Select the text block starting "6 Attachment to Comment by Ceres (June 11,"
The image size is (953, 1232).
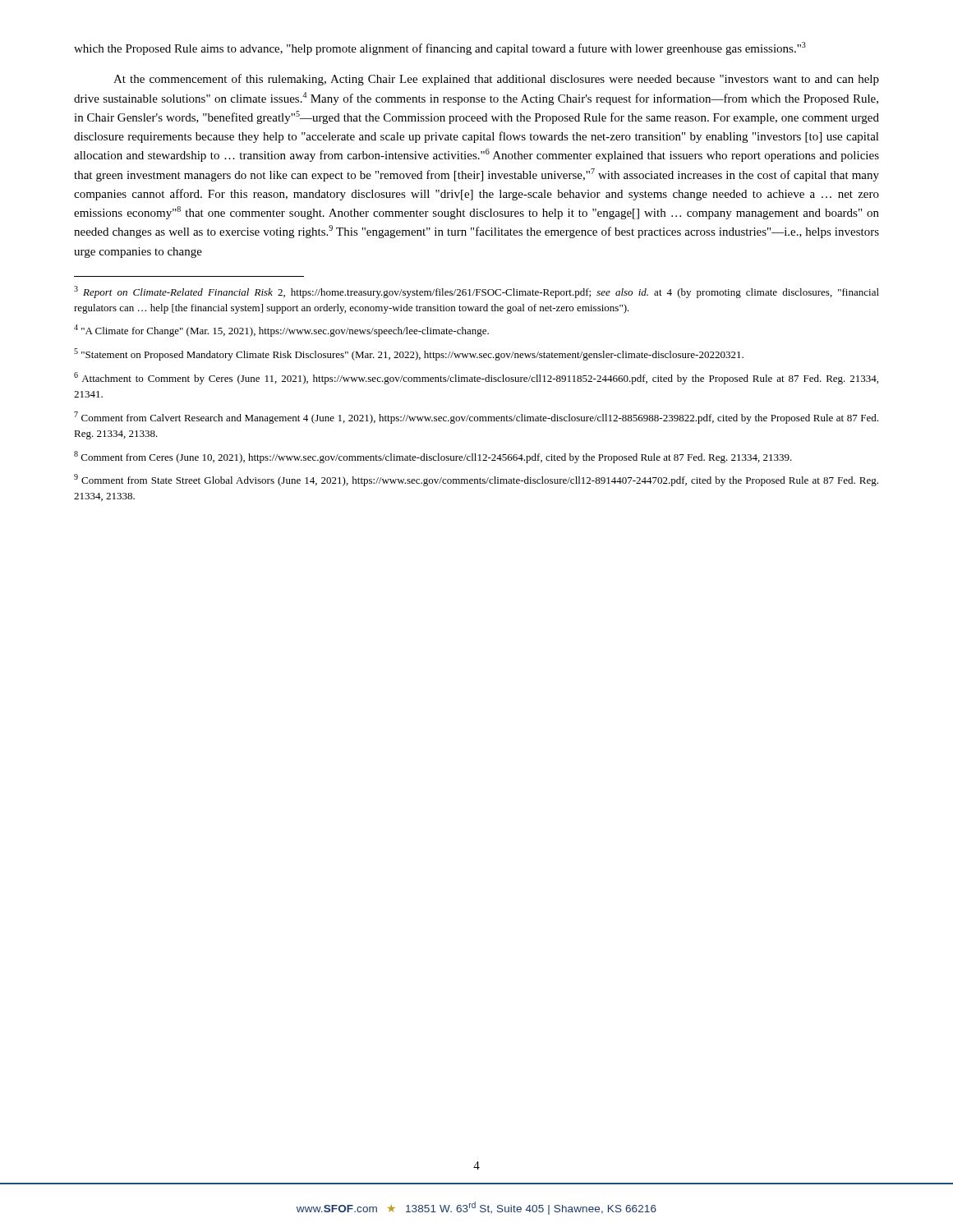click(476, 387)
